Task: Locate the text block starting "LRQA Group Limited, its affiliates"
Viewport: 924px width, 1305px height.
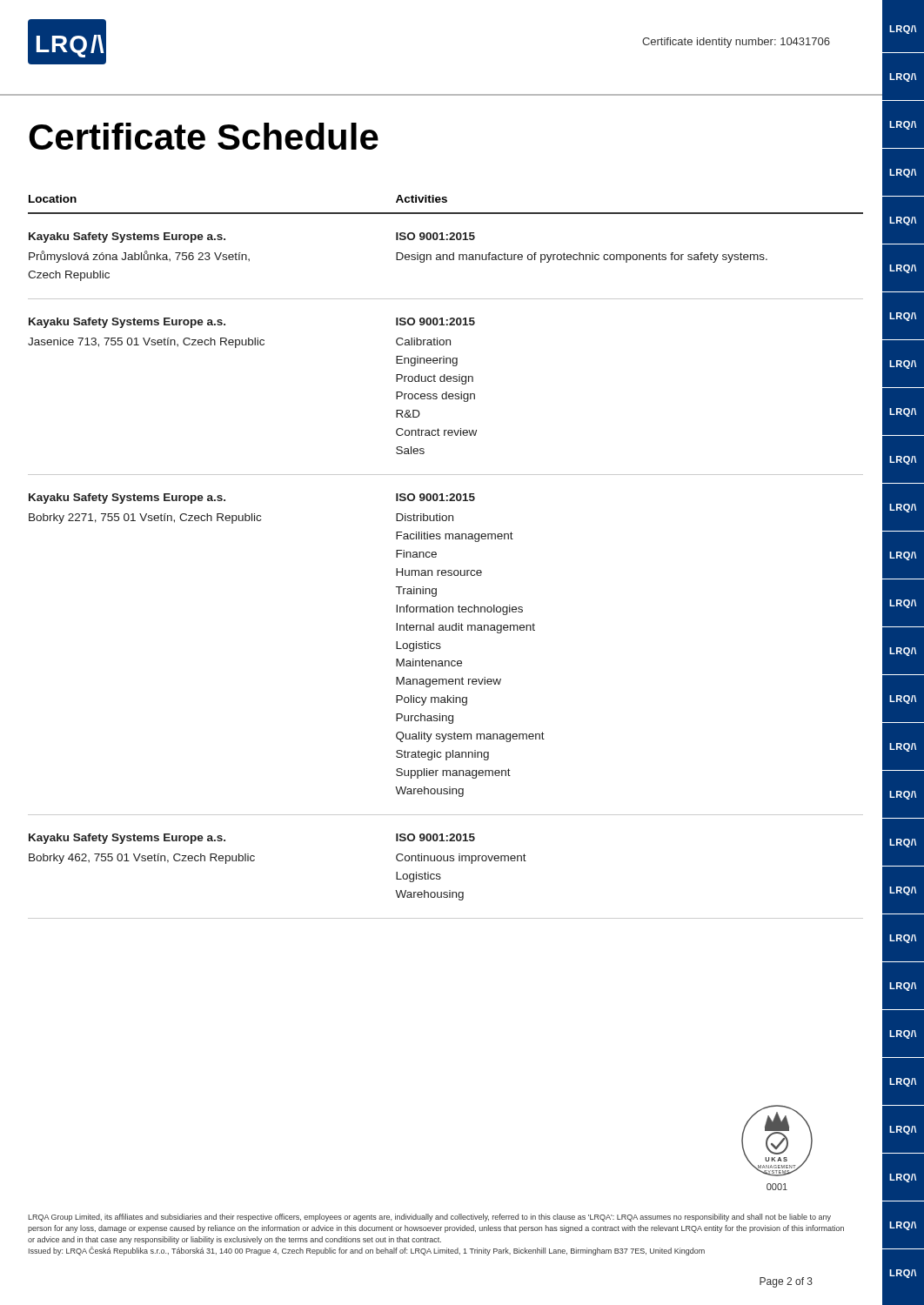Action: click(x=436, y=1234)
